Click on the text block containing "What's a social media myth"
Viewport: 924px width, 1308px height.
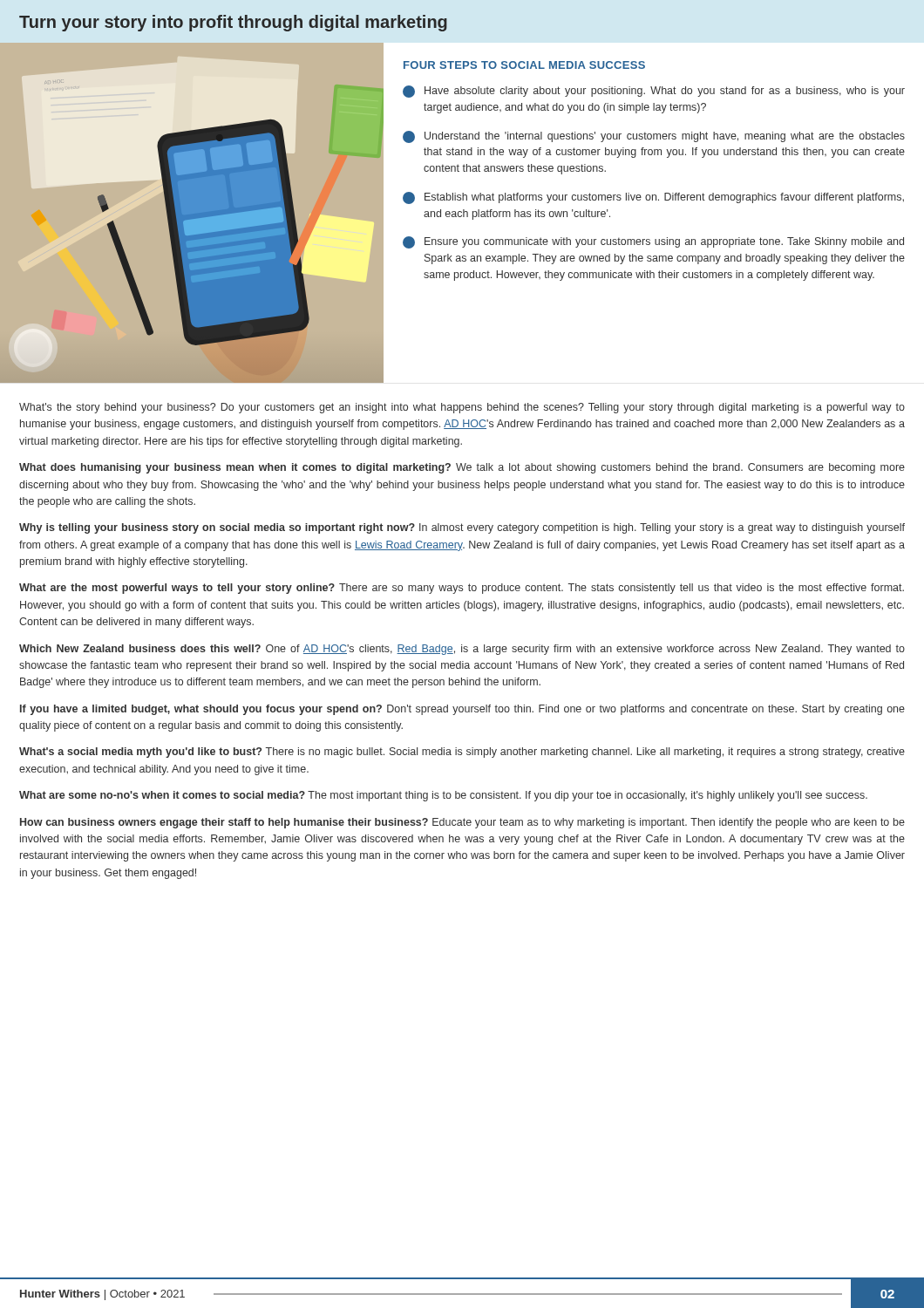[x=462, y=761]
